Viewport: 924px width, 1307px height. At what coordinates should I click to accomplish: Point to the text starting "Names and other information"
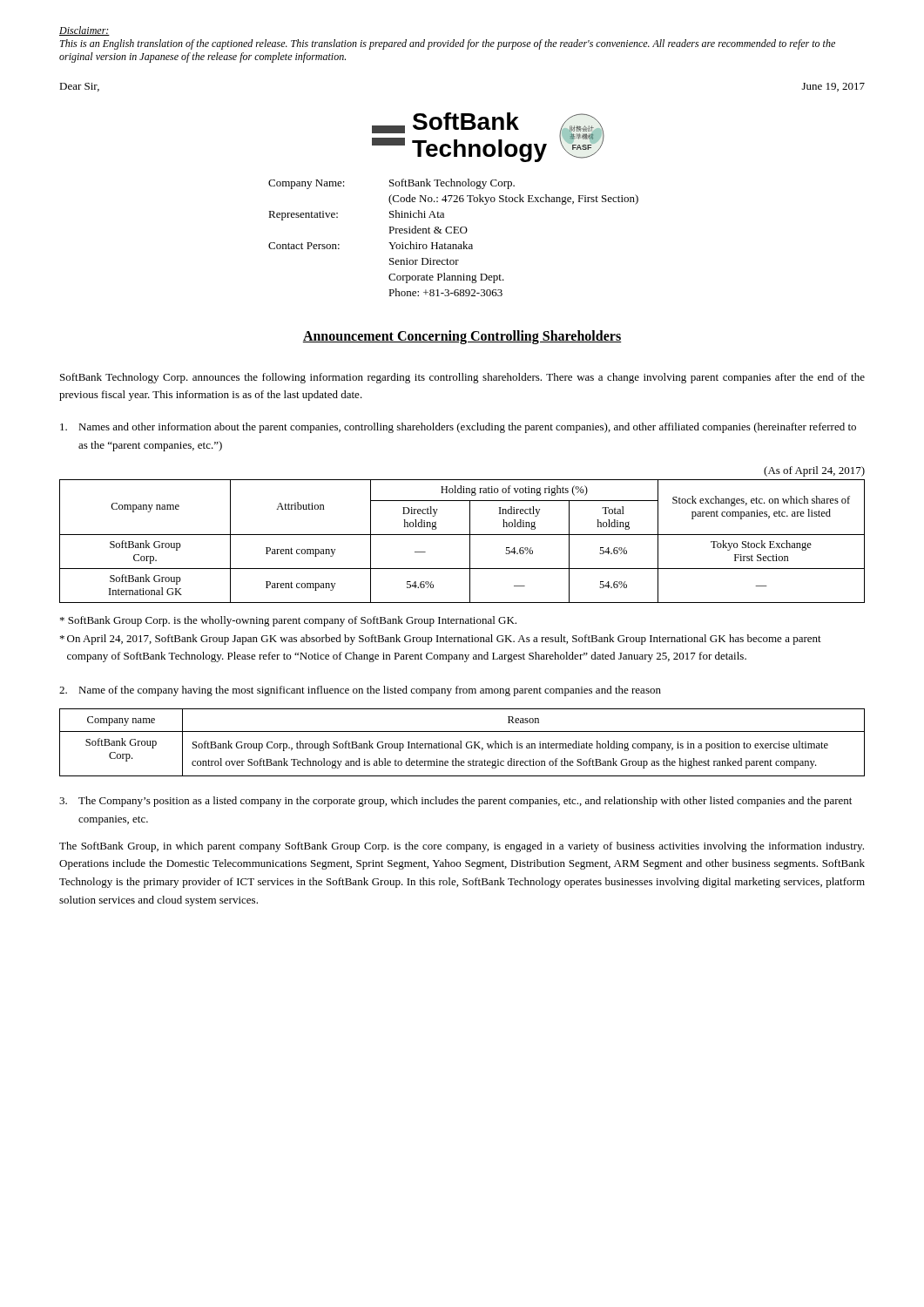pos(462,437)
